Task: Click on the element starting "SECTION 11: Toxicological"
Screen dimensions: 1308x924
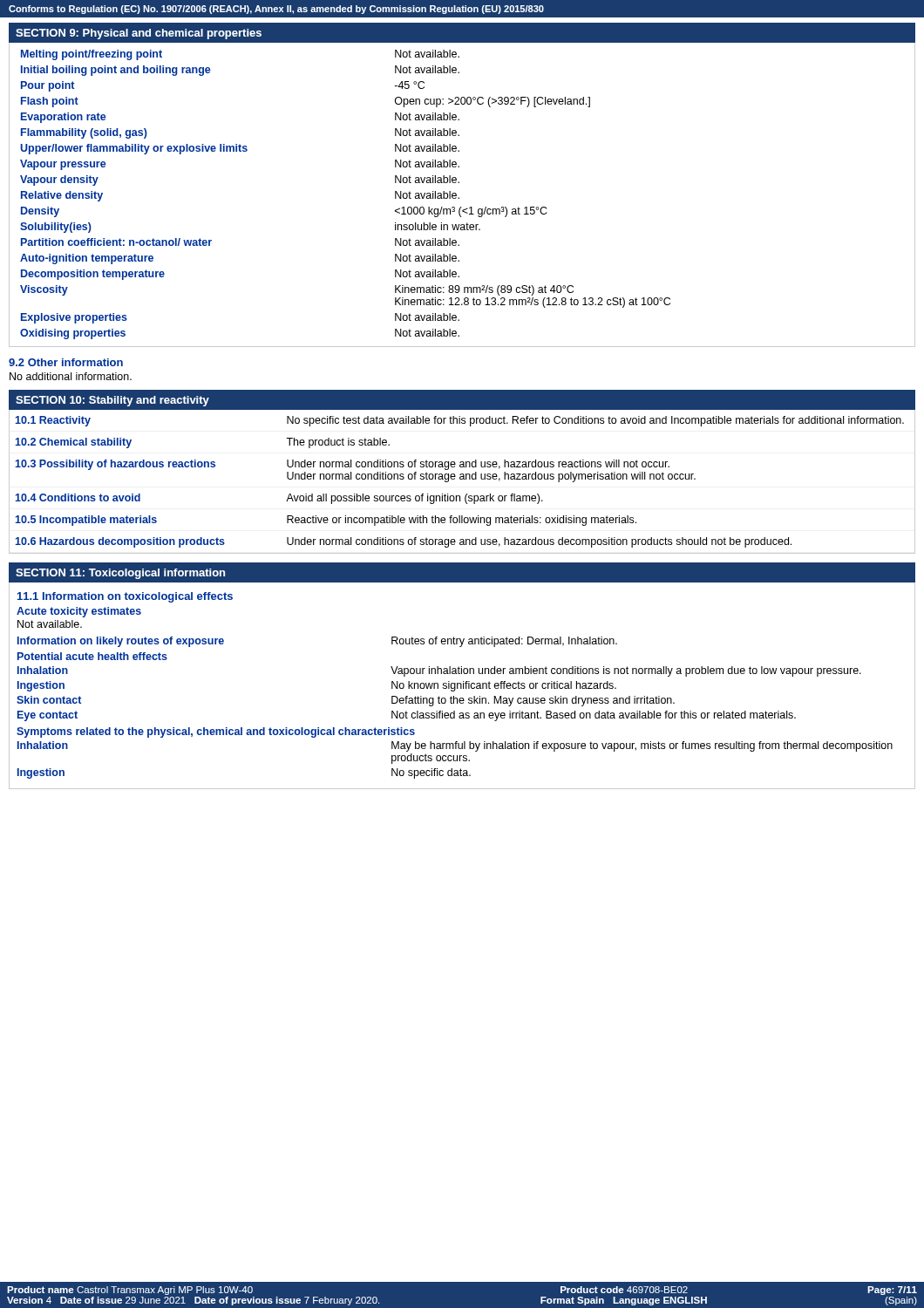Action: click(121, 573)
